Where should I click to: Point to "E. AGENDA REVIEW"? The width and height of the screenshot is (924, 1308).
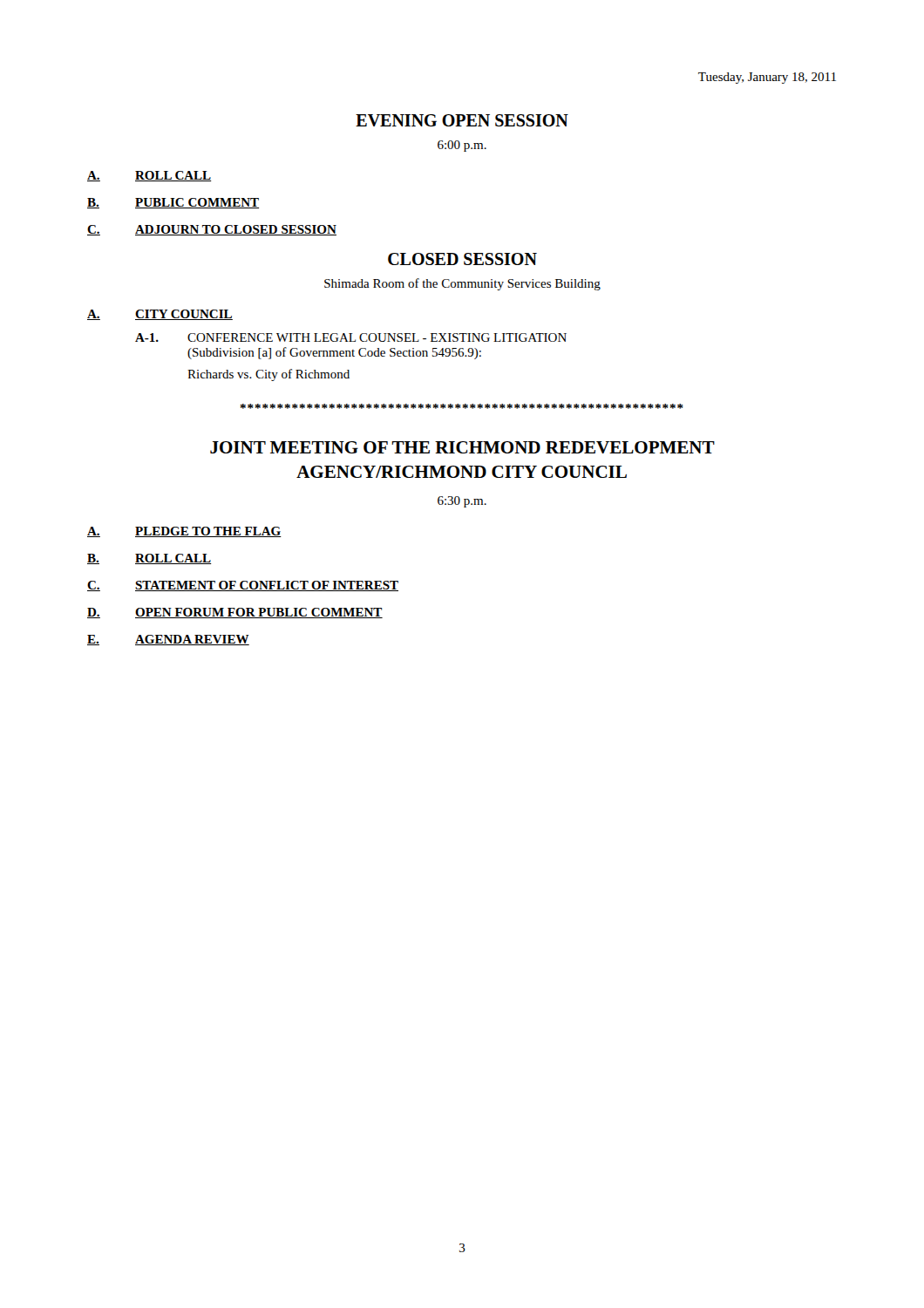tap(168, 639)
